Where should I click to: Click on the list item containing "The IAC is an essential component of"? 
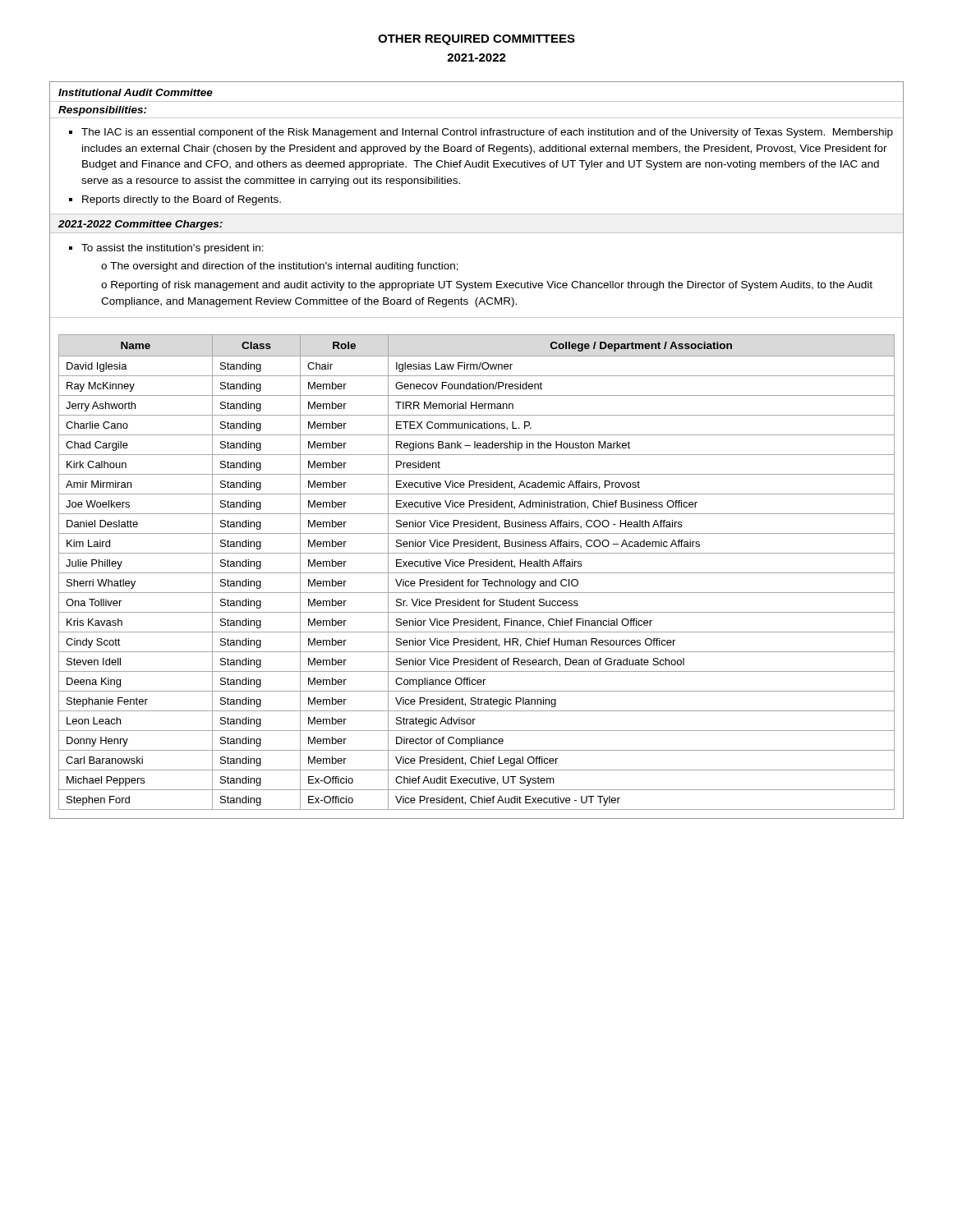point(487,156)
